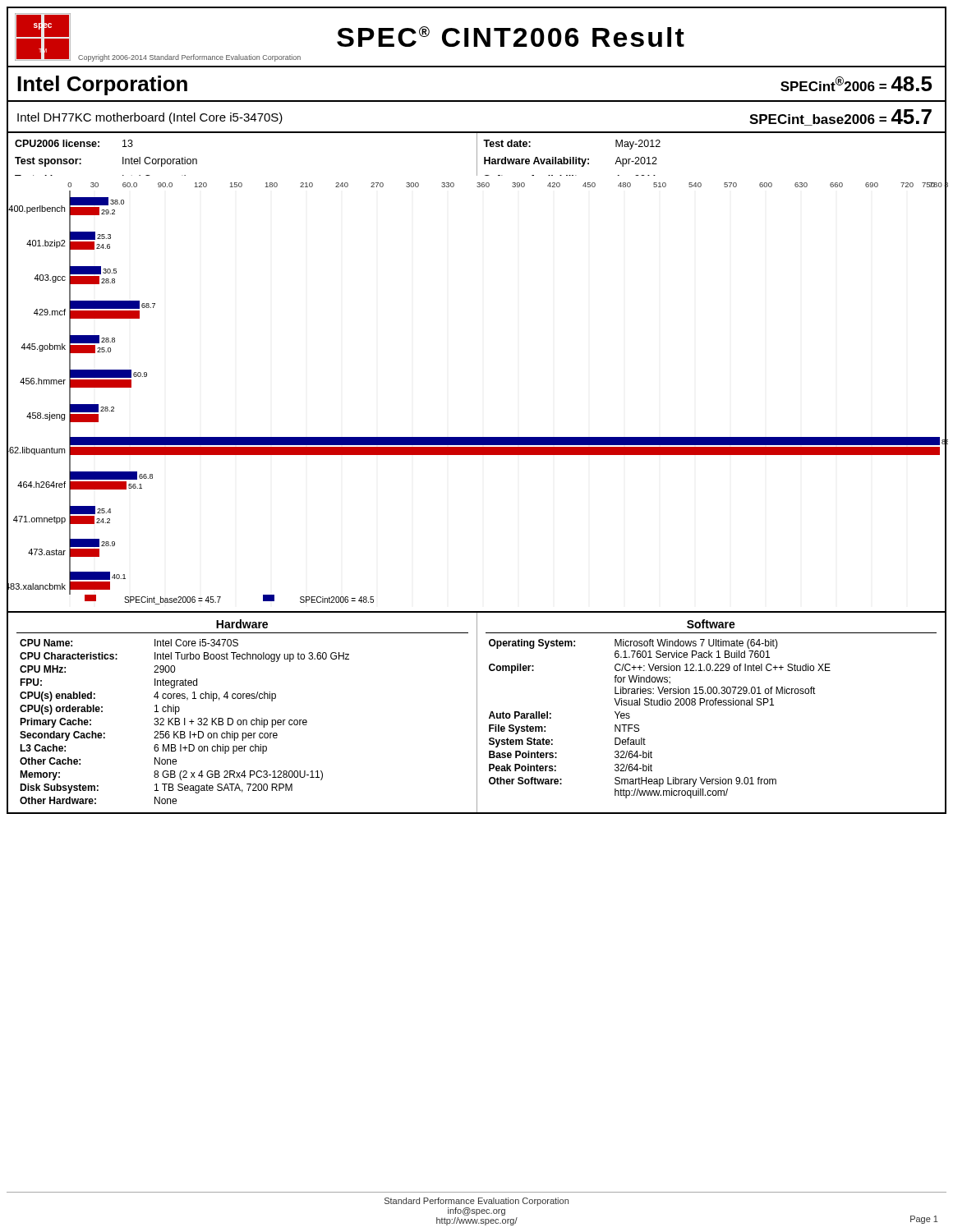This screenshot has width=953, height=1232.
Task: Select the region starting "SPECint®2006 = 48.5"
Action: 856,83
